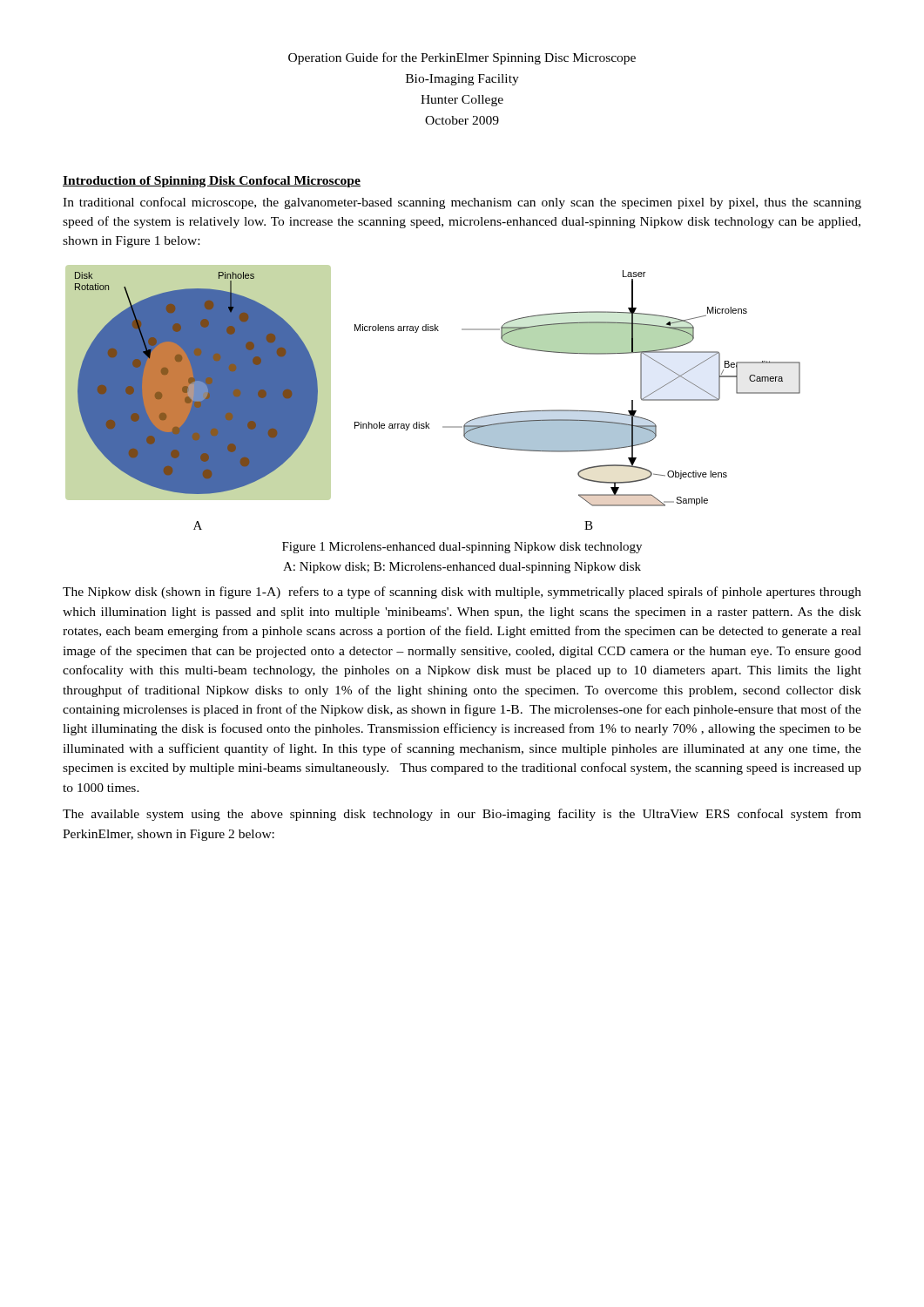
Task: Locate the text "Figure 1 Microlens-enhanced dual-spinning Nipkow disk technology"
Action: coord(462,546)
